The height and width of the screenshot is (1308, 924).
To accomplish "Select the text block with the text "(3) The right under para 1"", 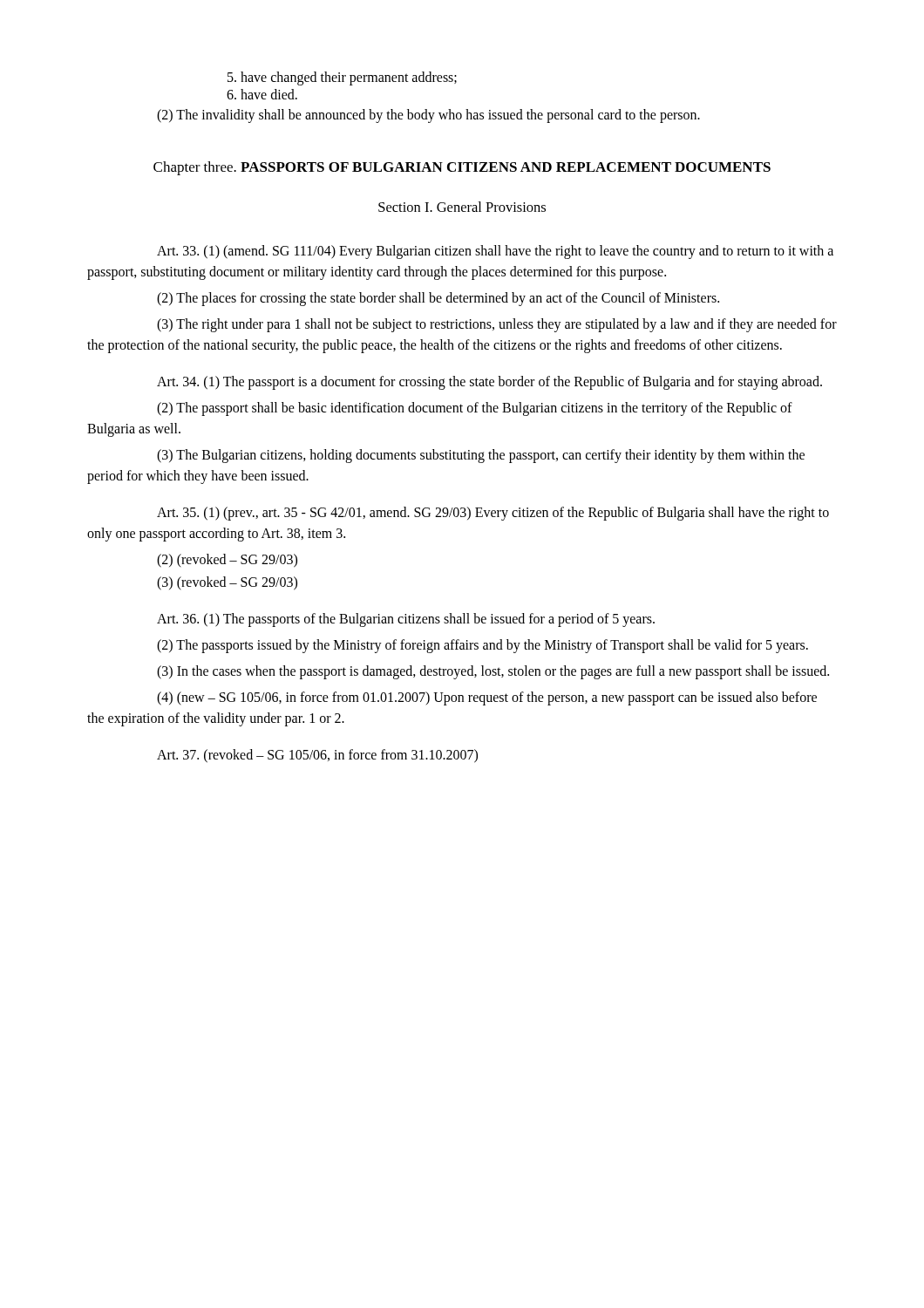I will (x=462, y=334).
